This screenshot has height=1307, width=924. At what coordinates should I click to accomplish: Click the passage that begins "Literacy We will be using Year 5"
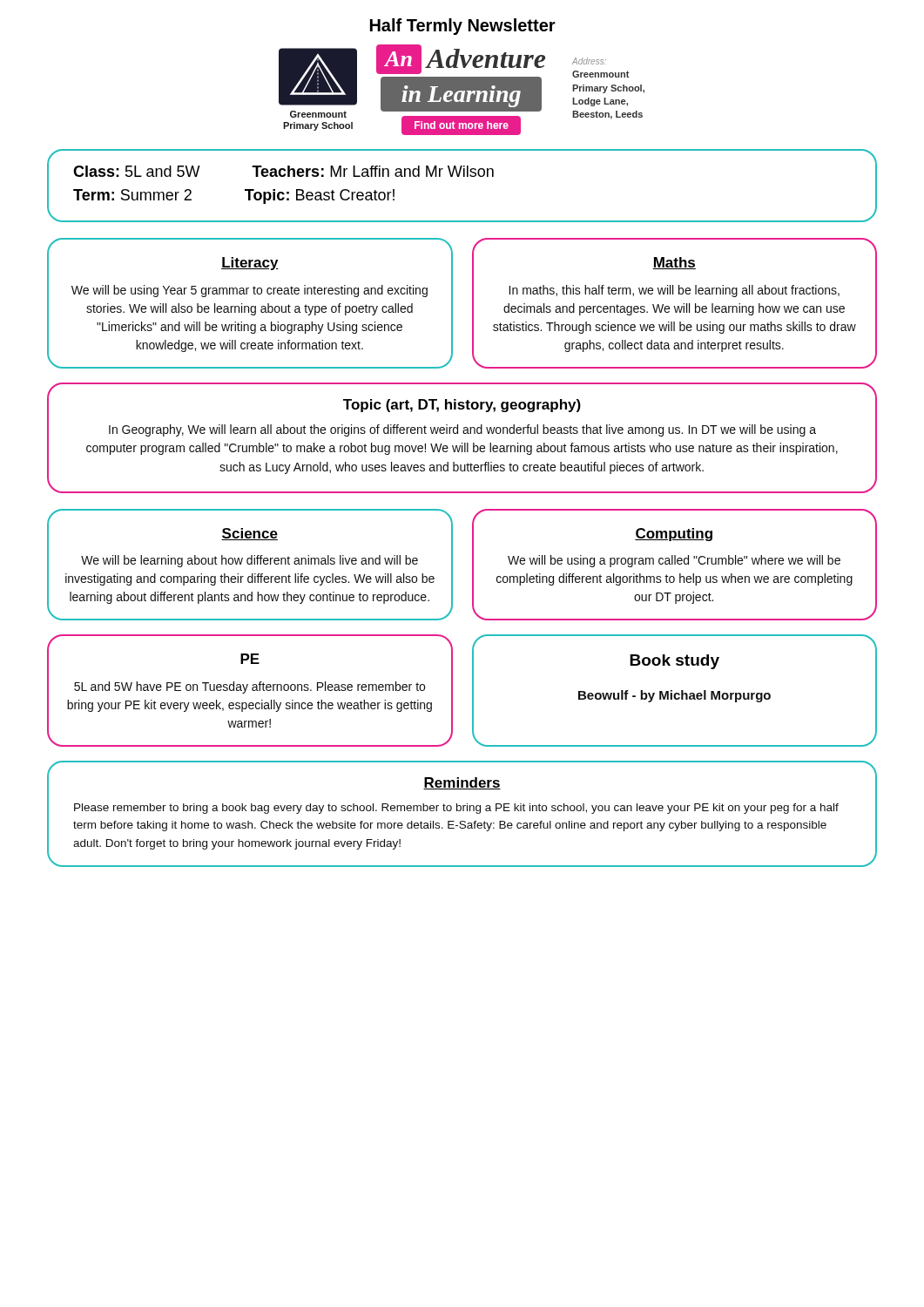pyautogui.click(x=250, y=303)
